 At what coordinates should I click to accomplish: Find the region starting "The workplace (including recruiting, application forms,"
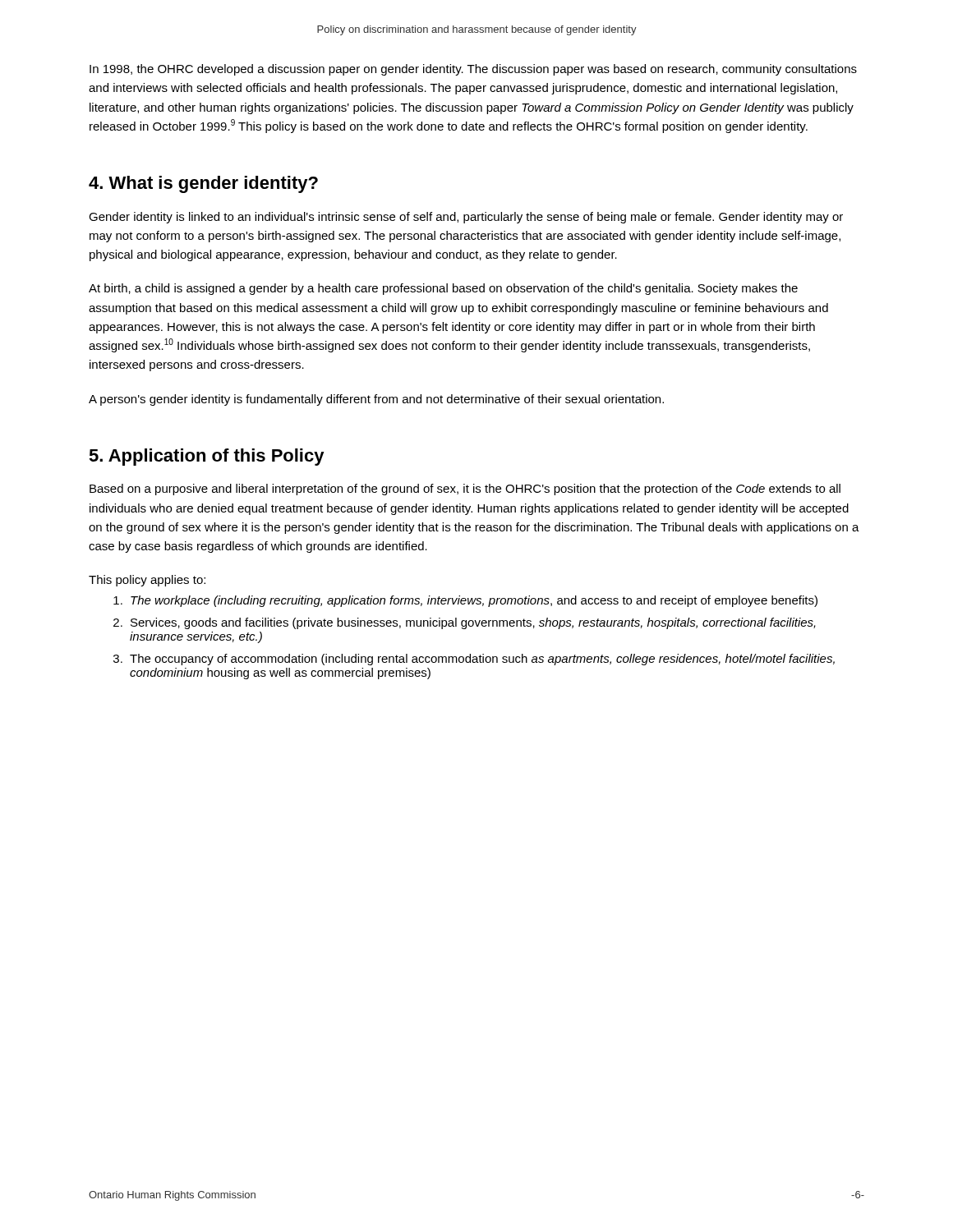coord(474,600)
